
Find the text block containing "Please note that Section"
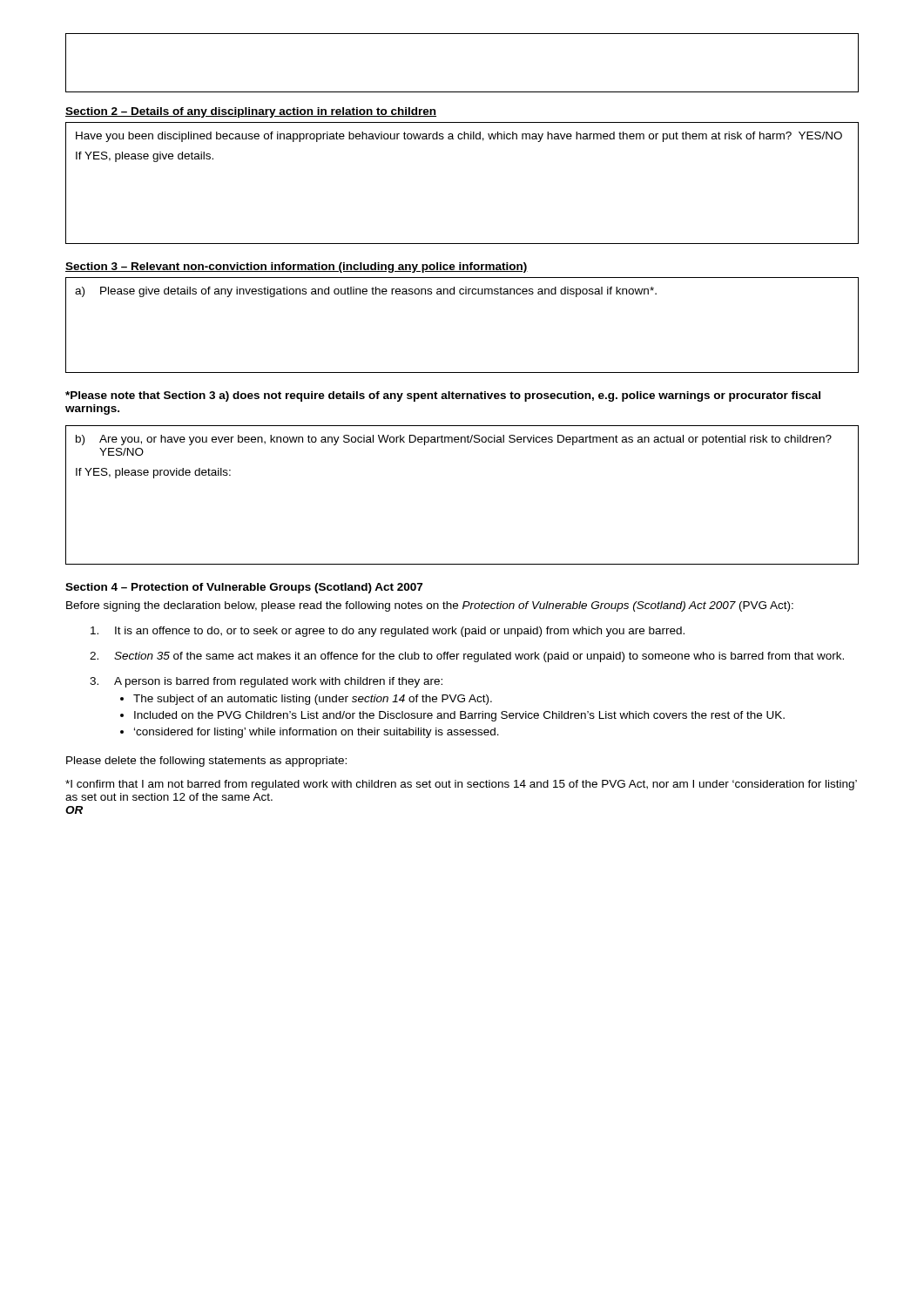point(462,402)
